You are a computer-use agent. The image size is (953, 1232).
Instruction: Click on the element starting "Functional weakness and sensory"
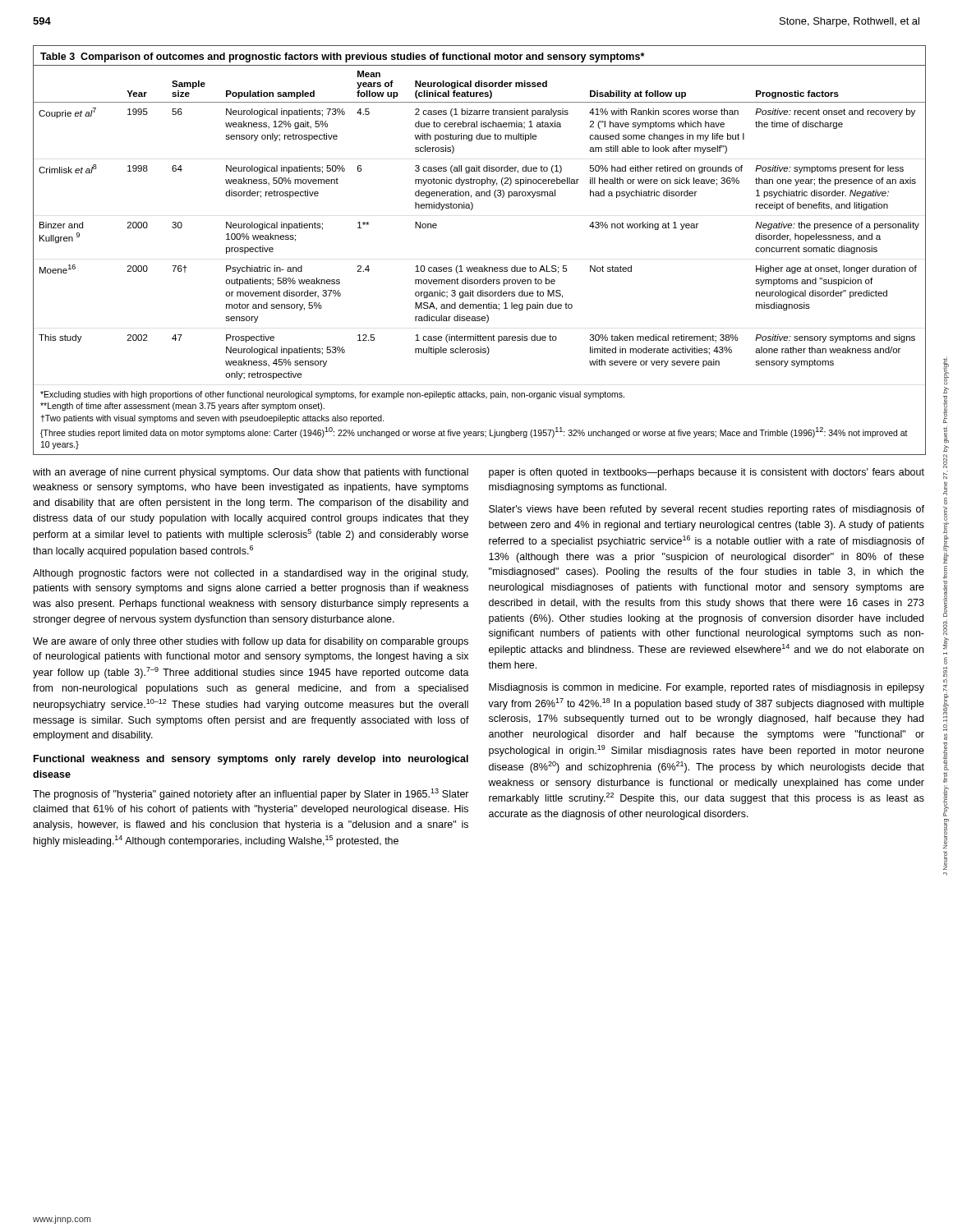(x=251, y=767)
